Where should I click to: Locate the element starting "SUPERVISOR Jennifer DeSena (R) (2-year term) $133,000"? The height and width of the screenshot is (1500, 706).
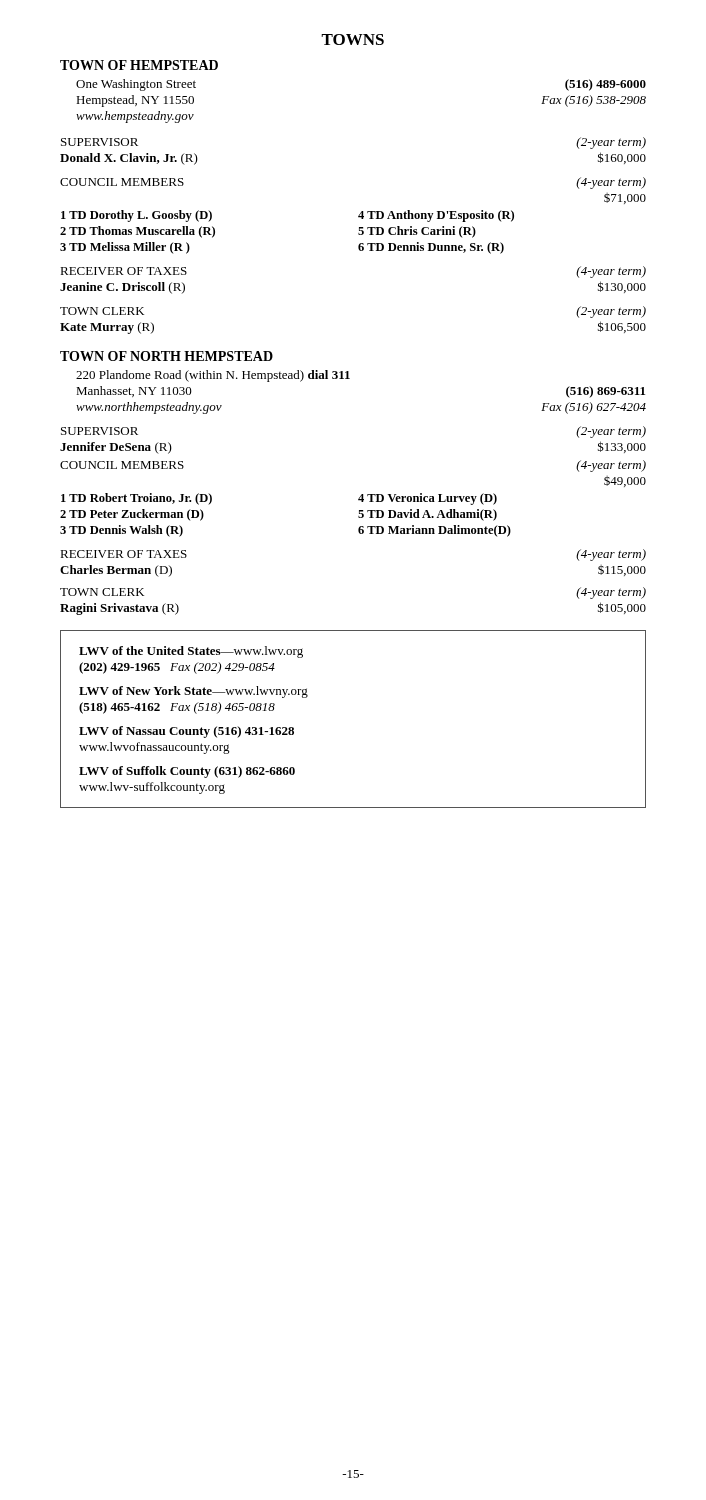point(102,432)
